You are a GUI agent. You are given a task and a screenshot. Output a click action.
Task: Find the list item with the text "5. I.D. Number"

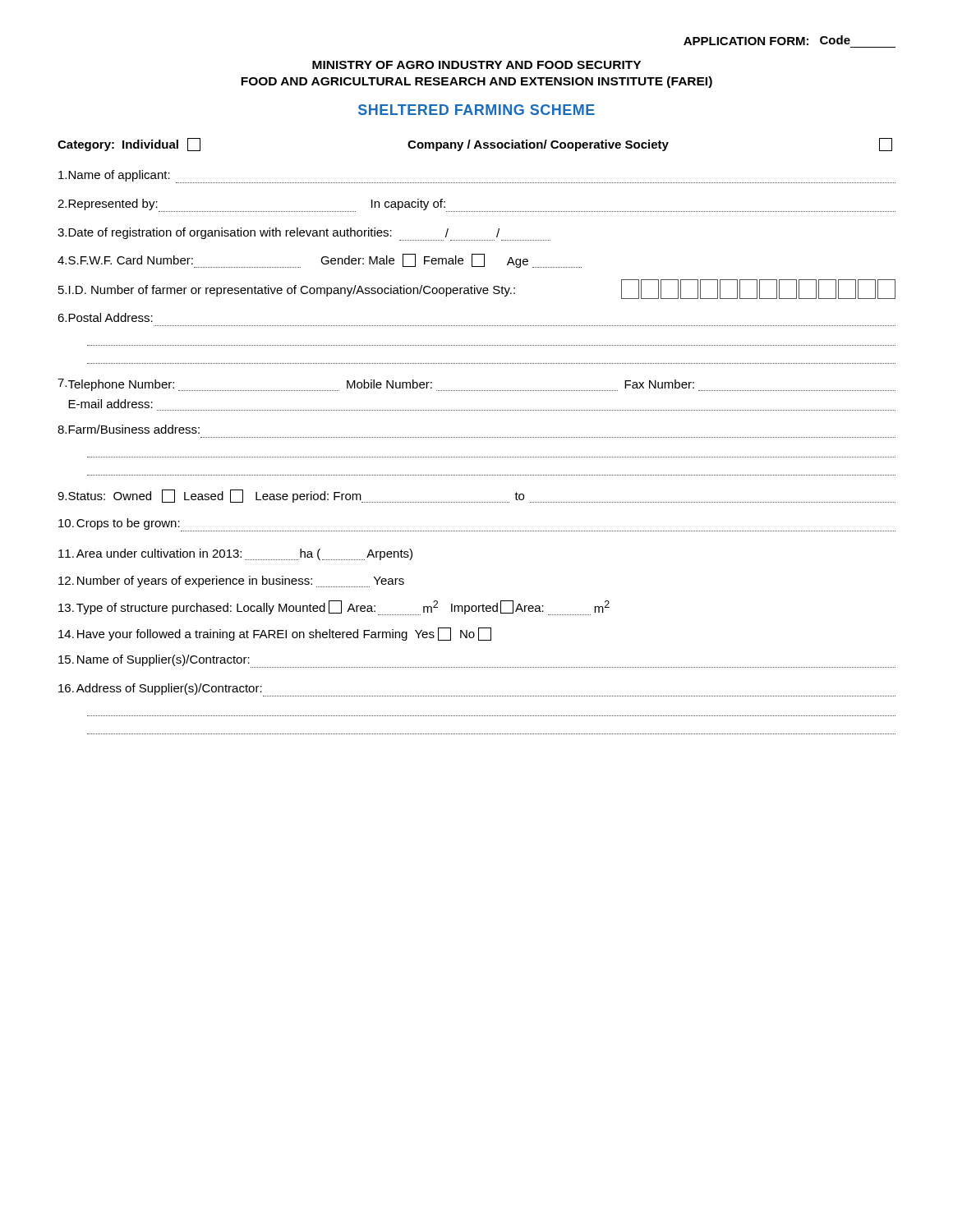tap(476, 289)
